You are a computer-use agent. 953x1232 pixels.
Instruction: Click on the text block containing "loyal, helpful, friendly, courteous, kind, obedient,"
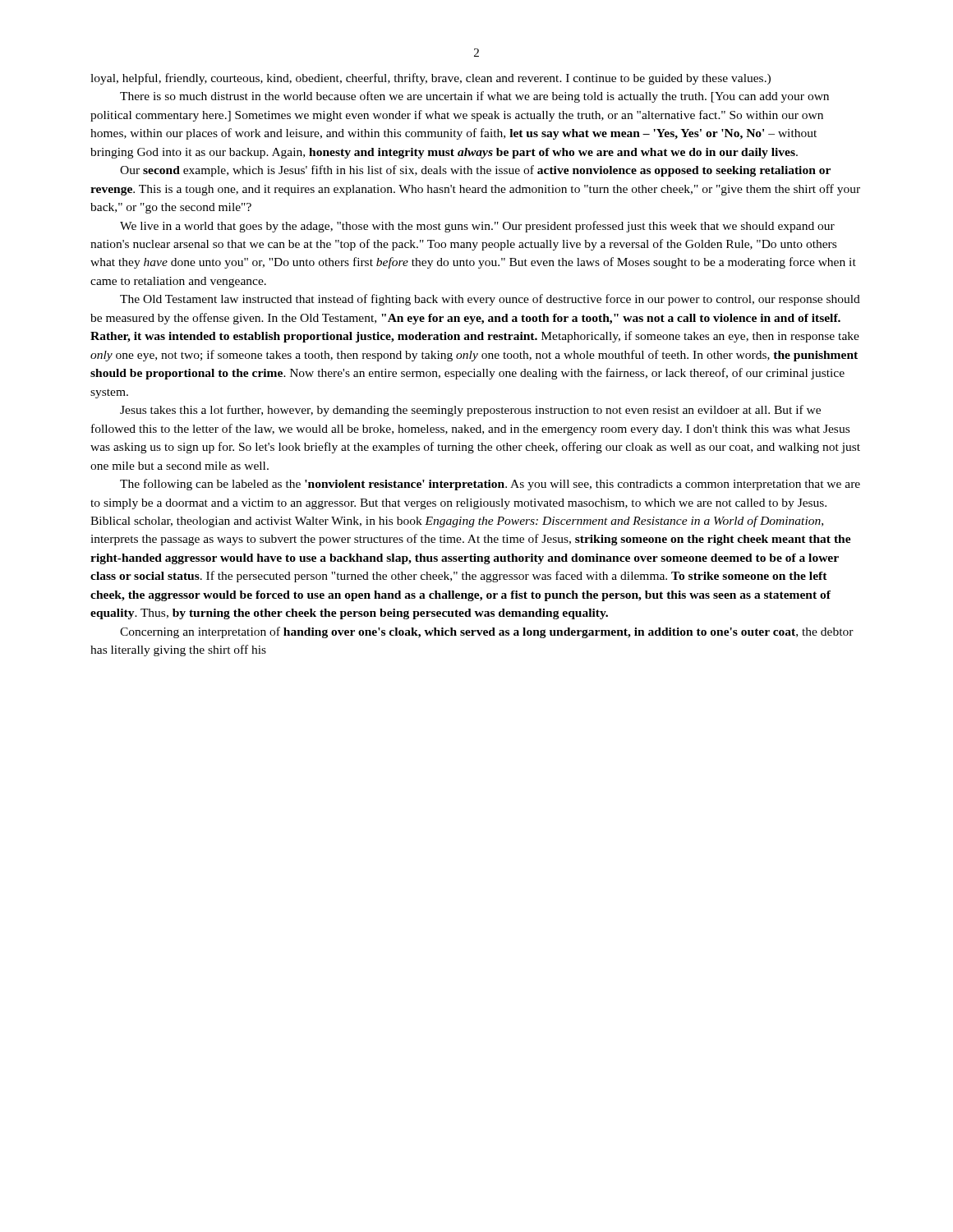(x=476, y=78)
